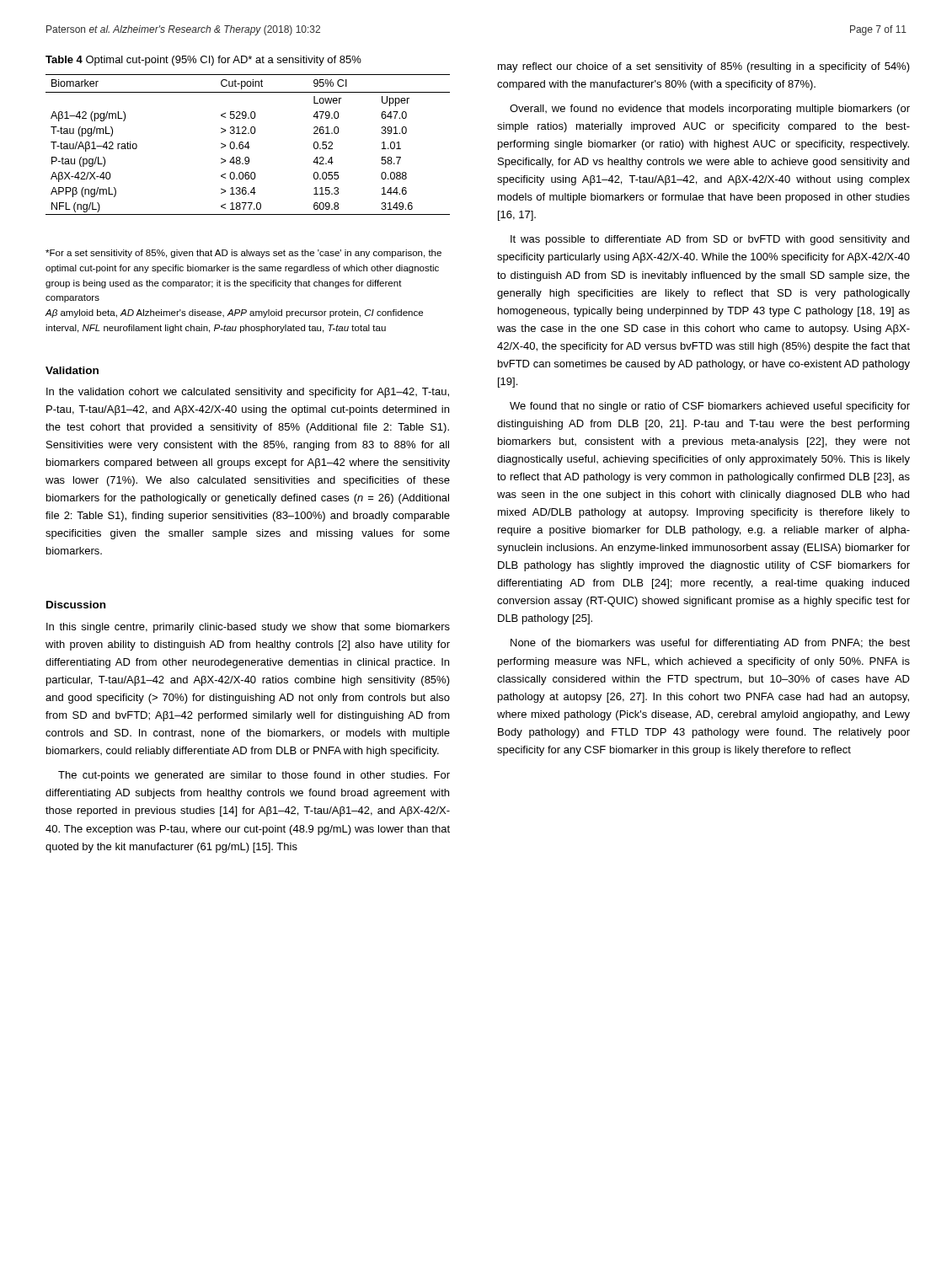Select the table that reads "< 0.060"
Image resolution: width=952 pixels, height=1264 pixels.
click(x=248, y=145)
